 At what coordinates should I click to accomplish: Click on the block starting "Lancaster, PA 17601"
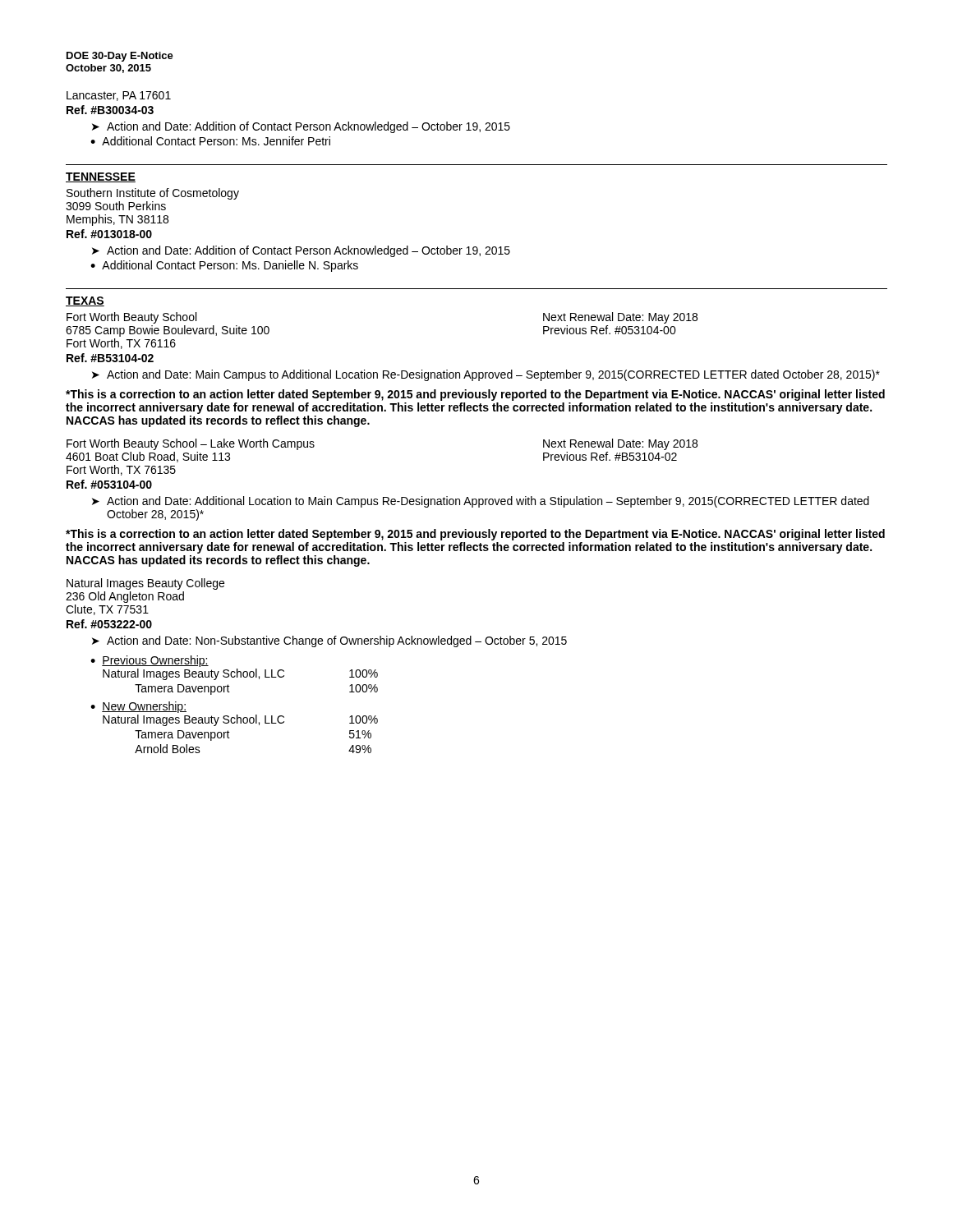tap(118, 95)
